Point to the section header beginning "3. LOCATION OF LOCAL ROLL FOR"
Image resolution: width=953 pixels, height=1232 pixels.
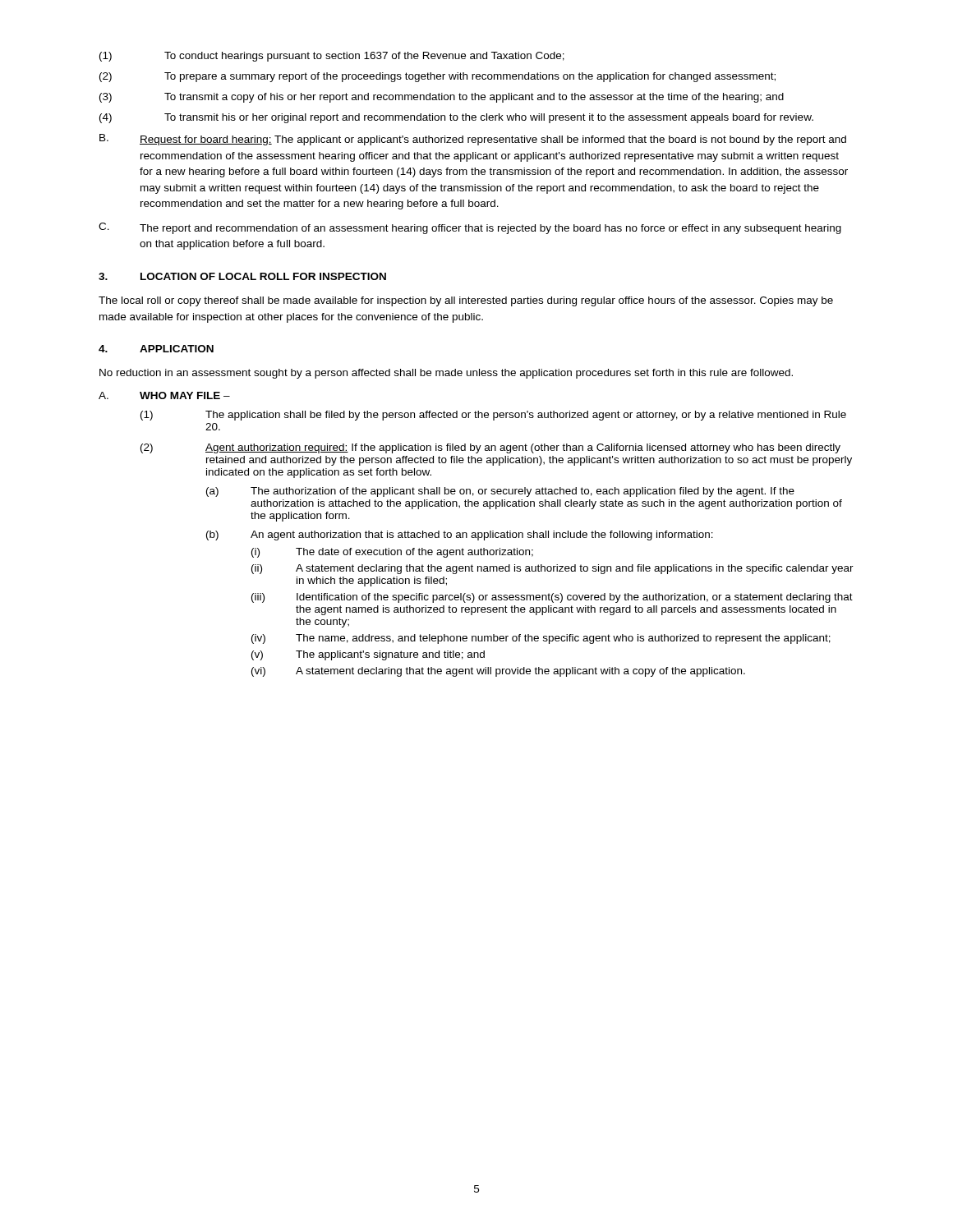point(243,276)
